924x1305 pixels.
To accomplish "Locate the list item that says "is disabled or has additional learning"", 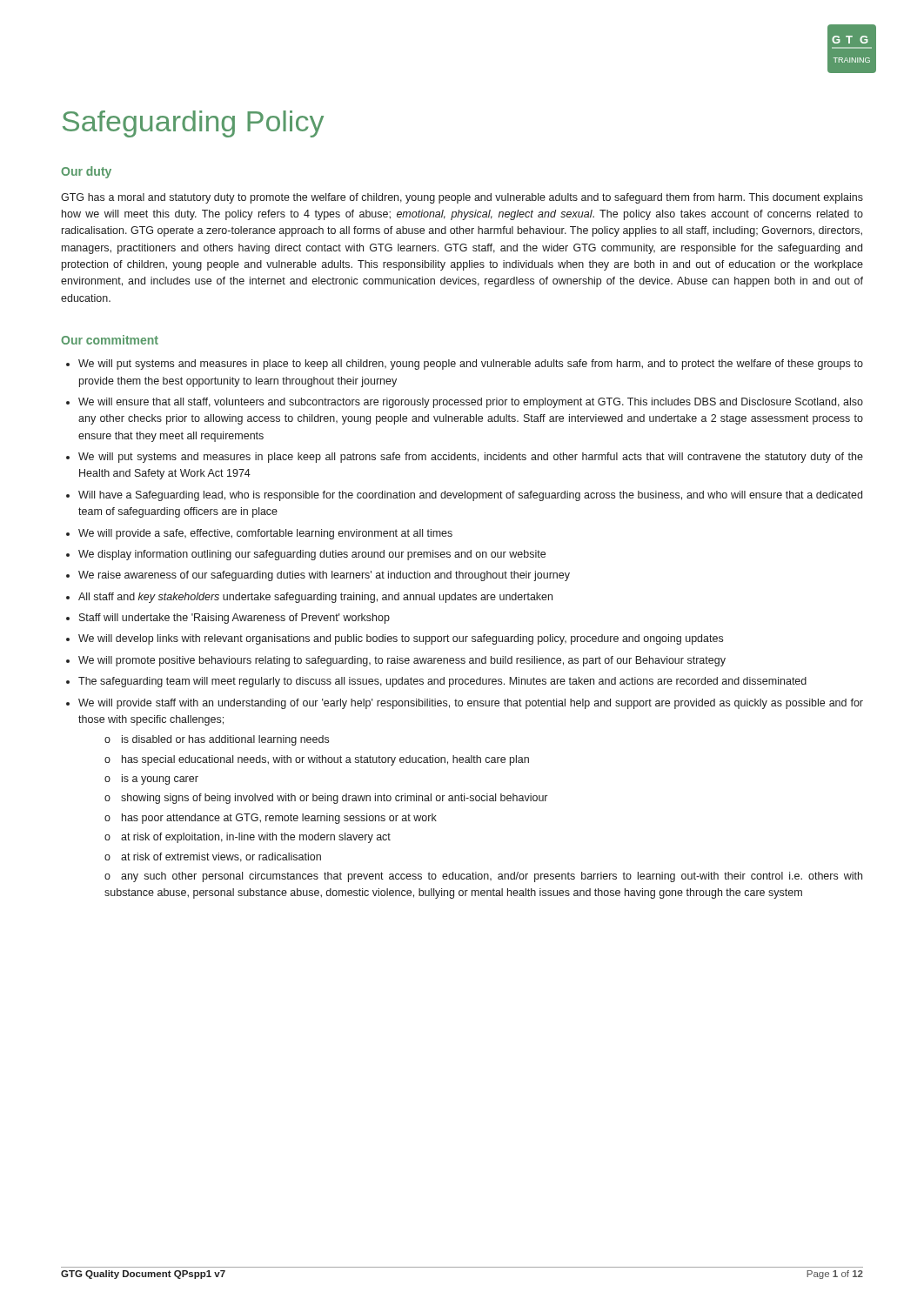I will point(217,740).
